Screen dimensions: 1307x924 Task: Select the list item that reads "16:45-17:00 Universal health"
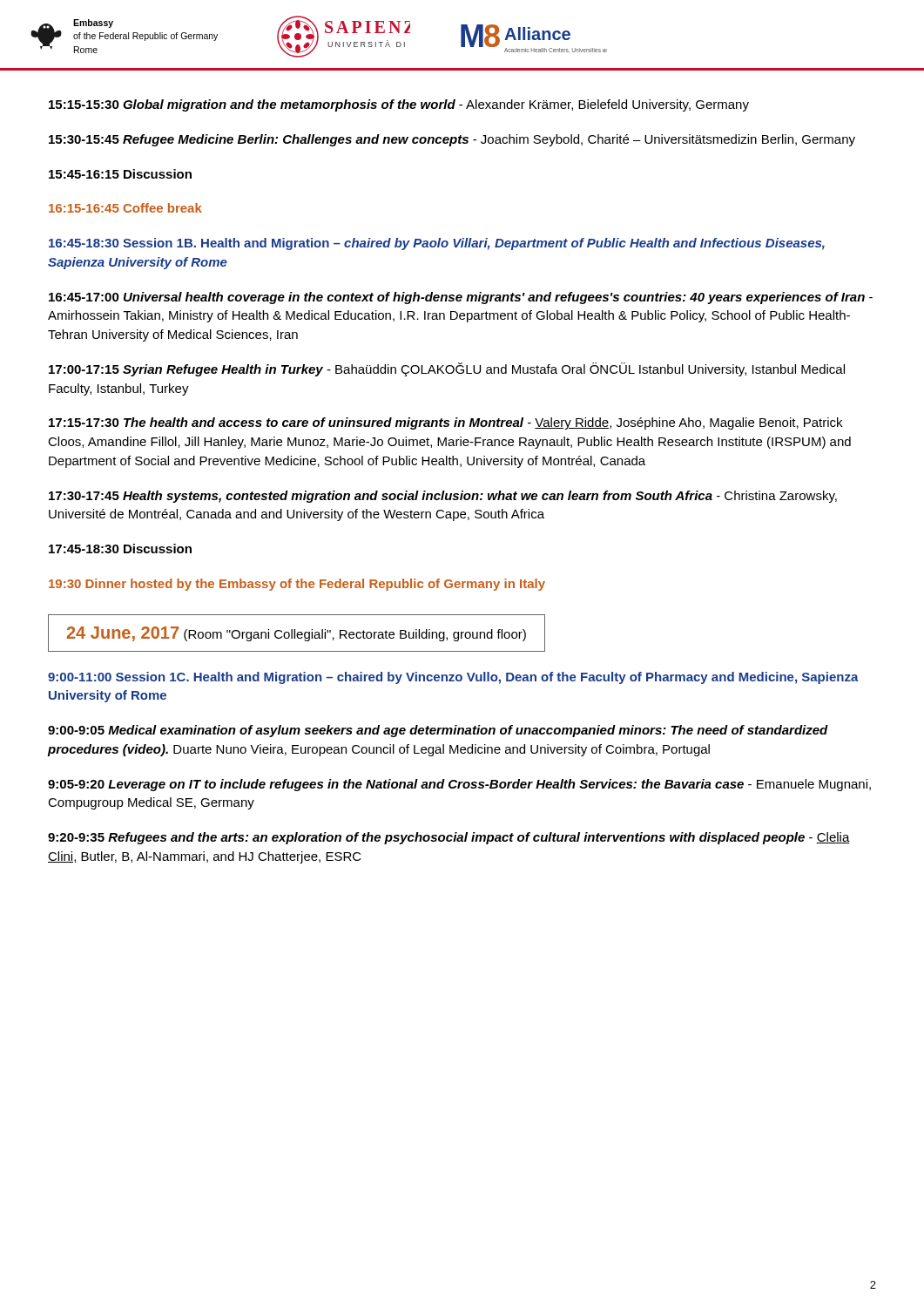tap(460, 315)
